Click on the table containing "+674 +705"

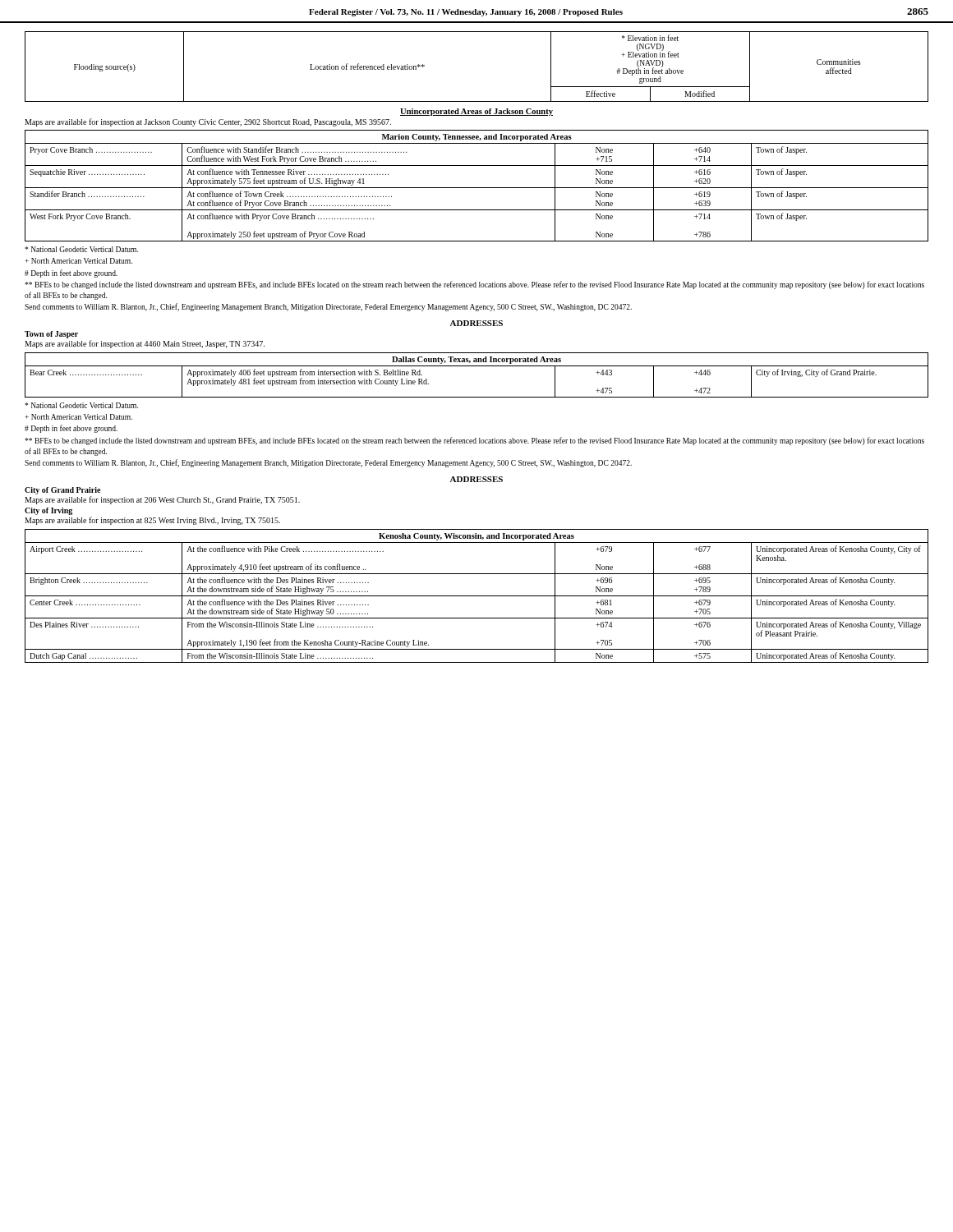[x=476, y=595]
